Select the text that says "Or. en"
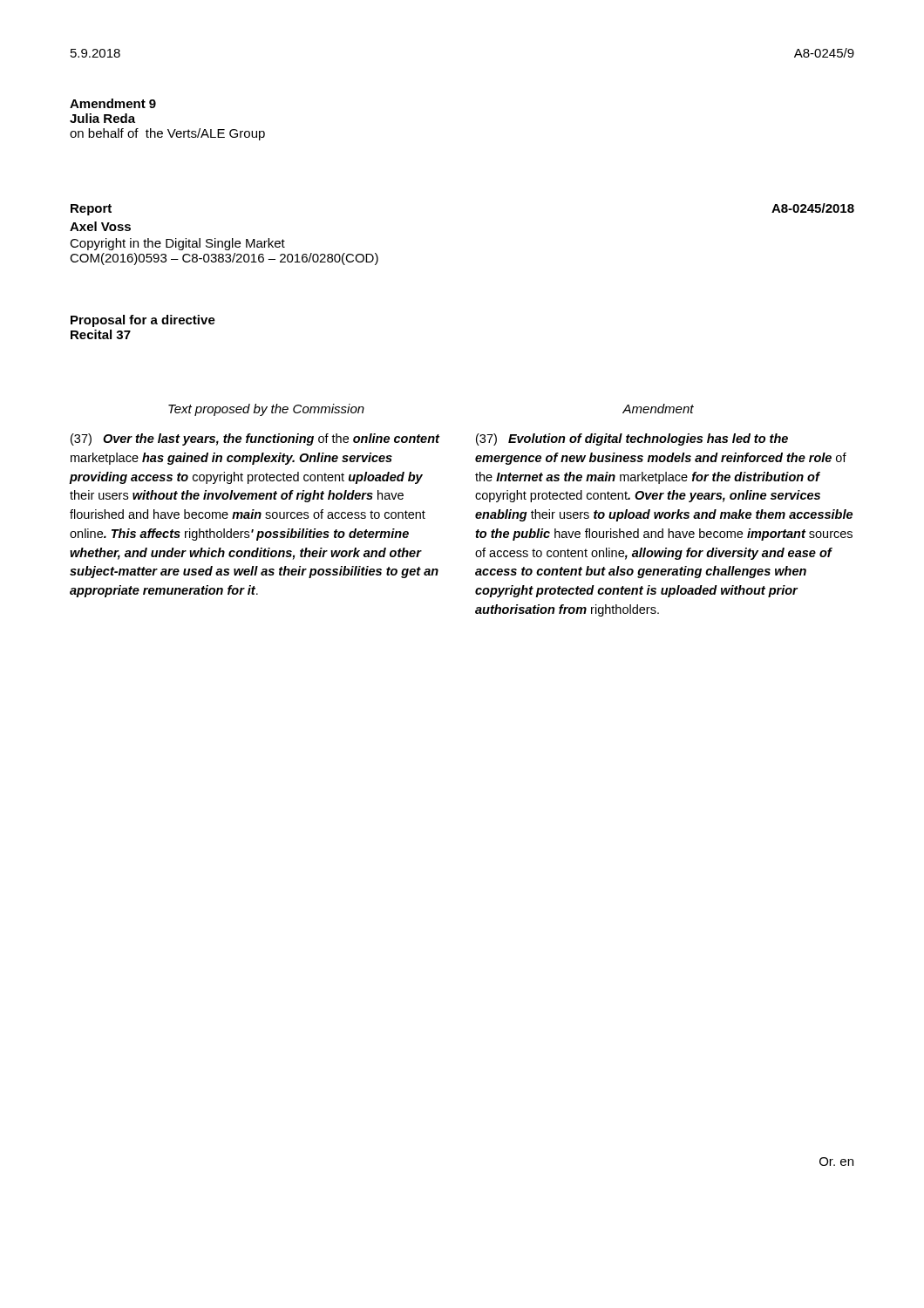The width and height of the screenshot is (924, 1308). coord(836,1161)
